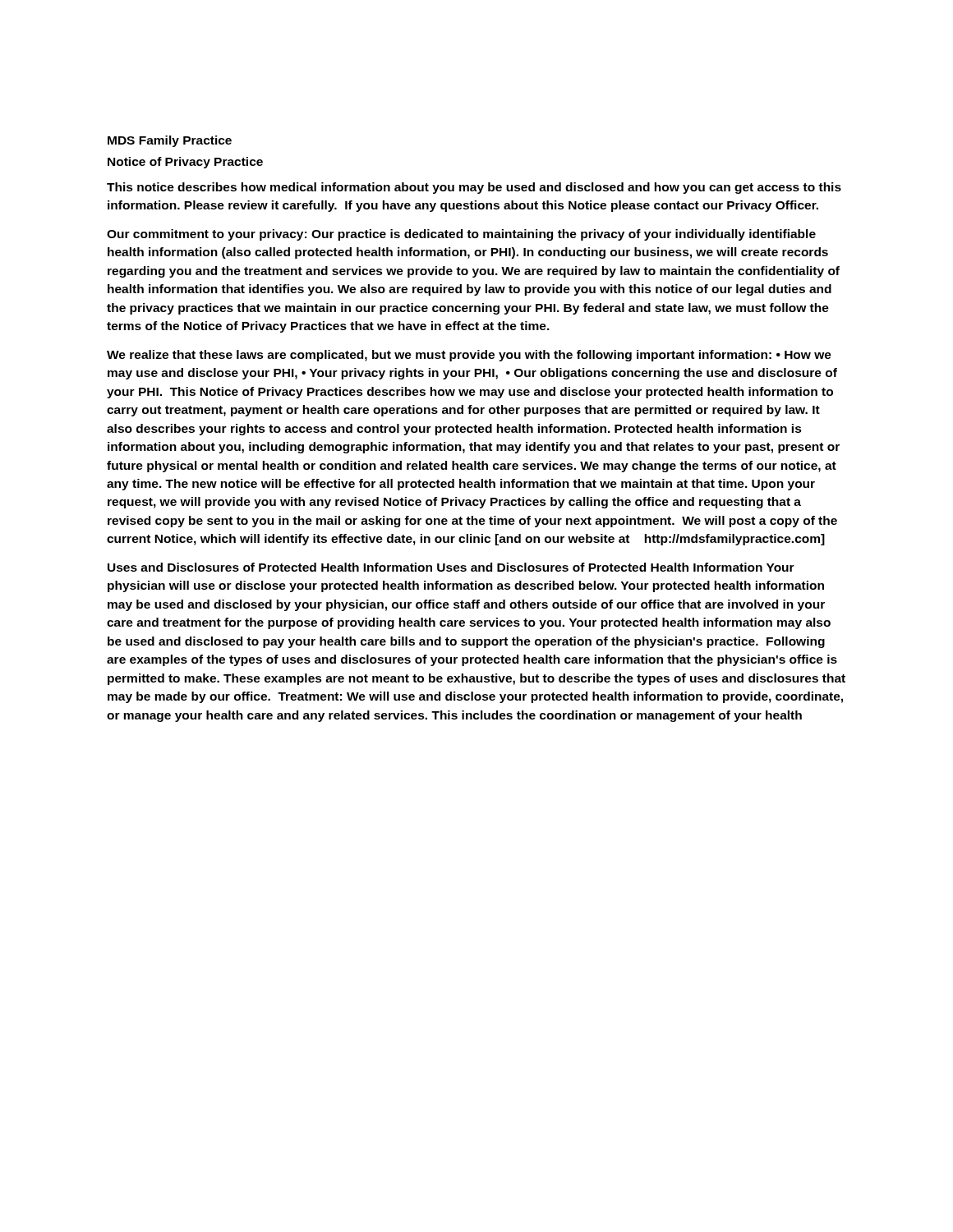Find the text block starting "This notice describes"
This screenshot has height=1232, width=953.
coord(474,196)
